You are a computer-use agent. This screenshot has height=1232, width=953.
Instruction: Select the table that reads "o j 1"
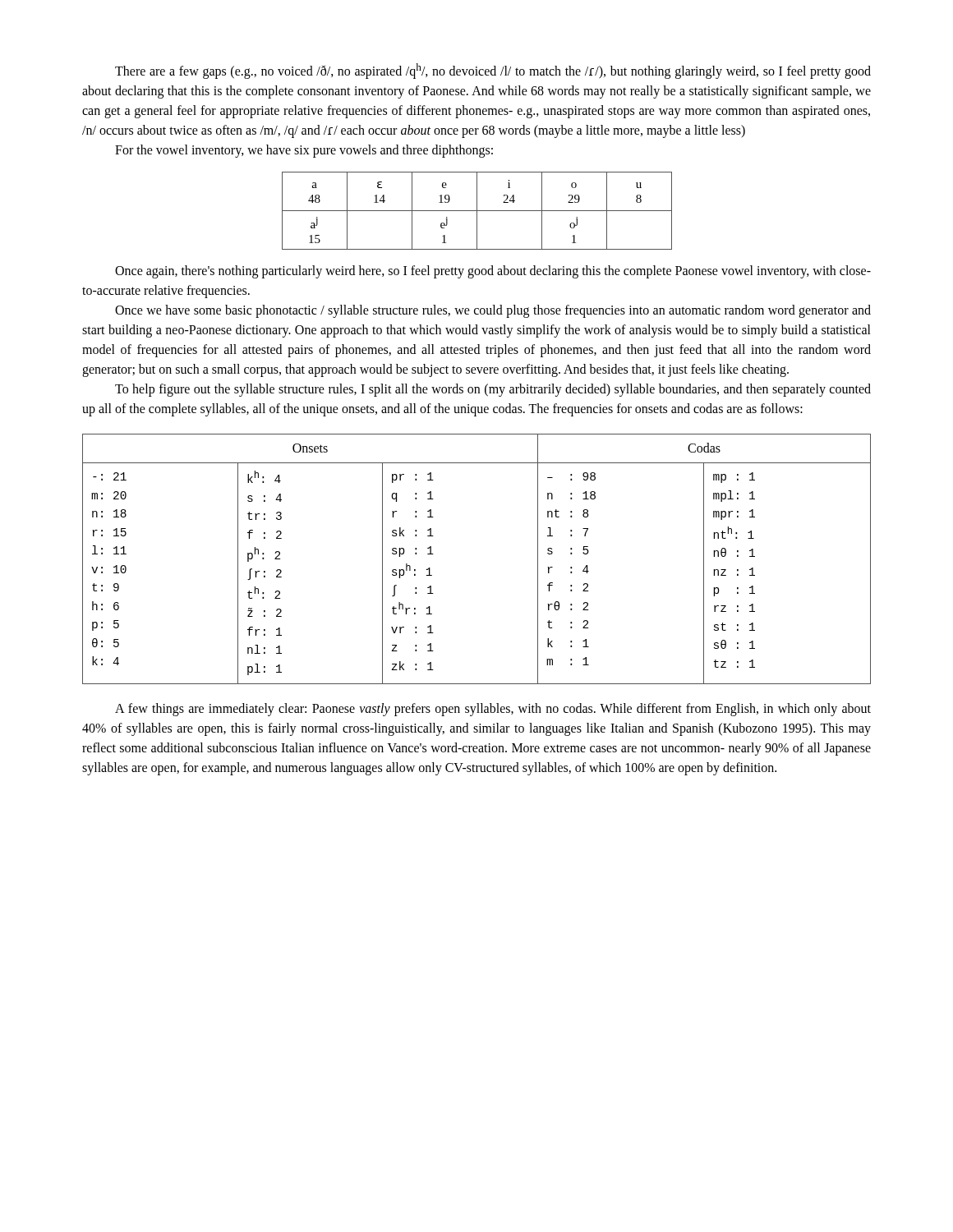pyautogui.click(x=476, y=211)
